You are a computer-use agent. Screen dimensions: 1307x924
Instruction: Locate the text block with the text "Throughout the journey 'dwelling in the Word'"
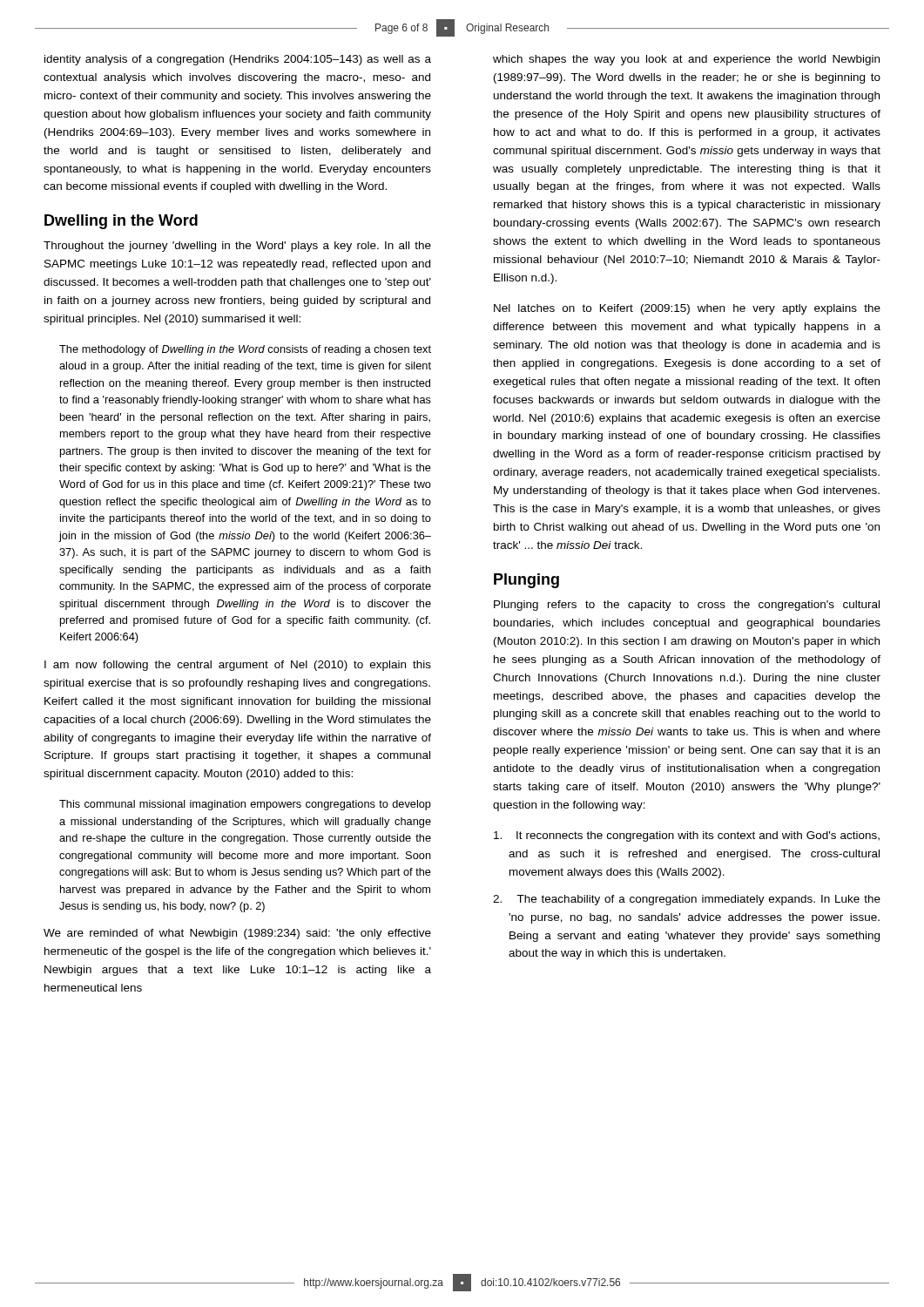click(x=237, y=282)
